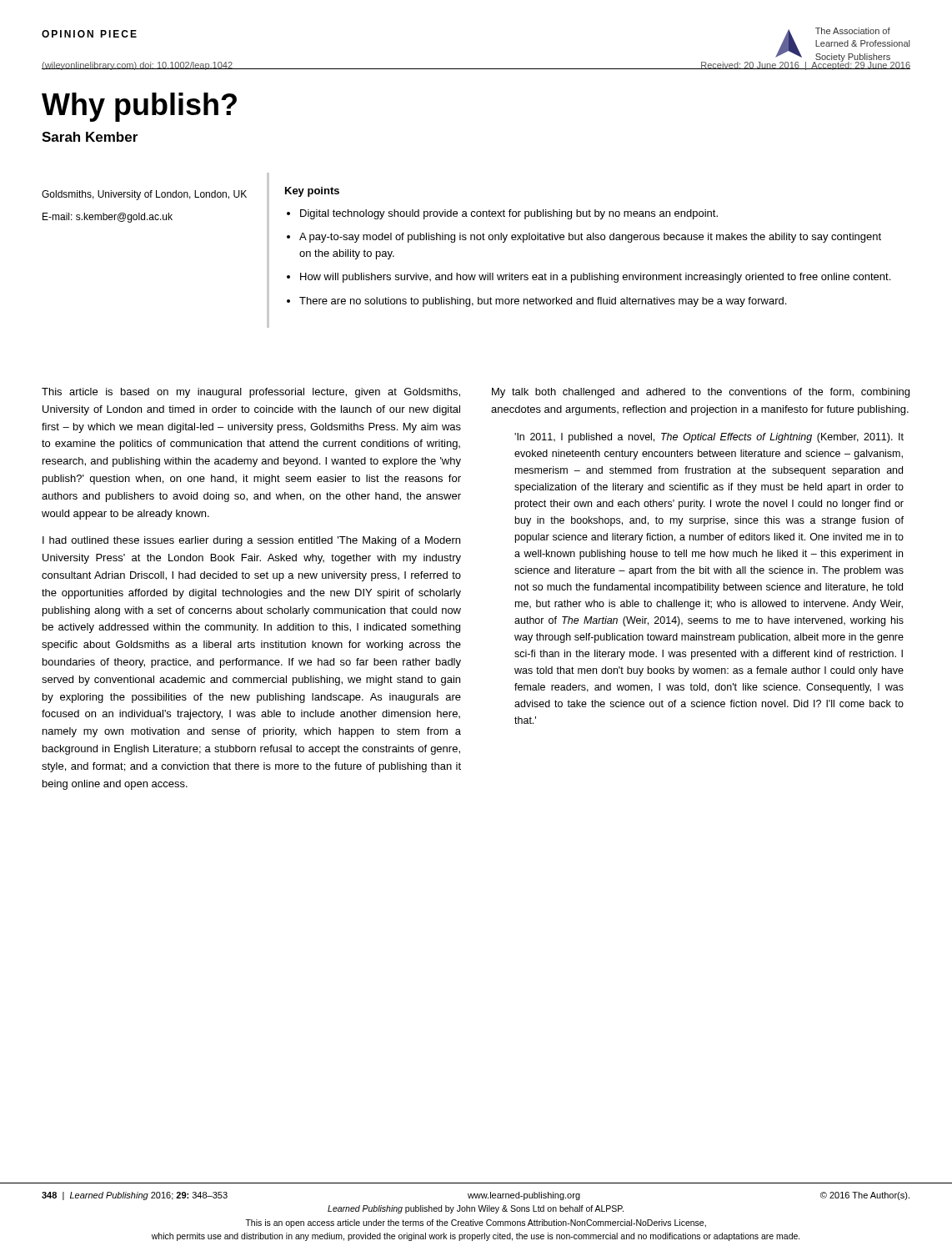The width and height of the screenshot is (952, 1251).
Task: Find the element starting "There are no"
Action: pos(543,300)
